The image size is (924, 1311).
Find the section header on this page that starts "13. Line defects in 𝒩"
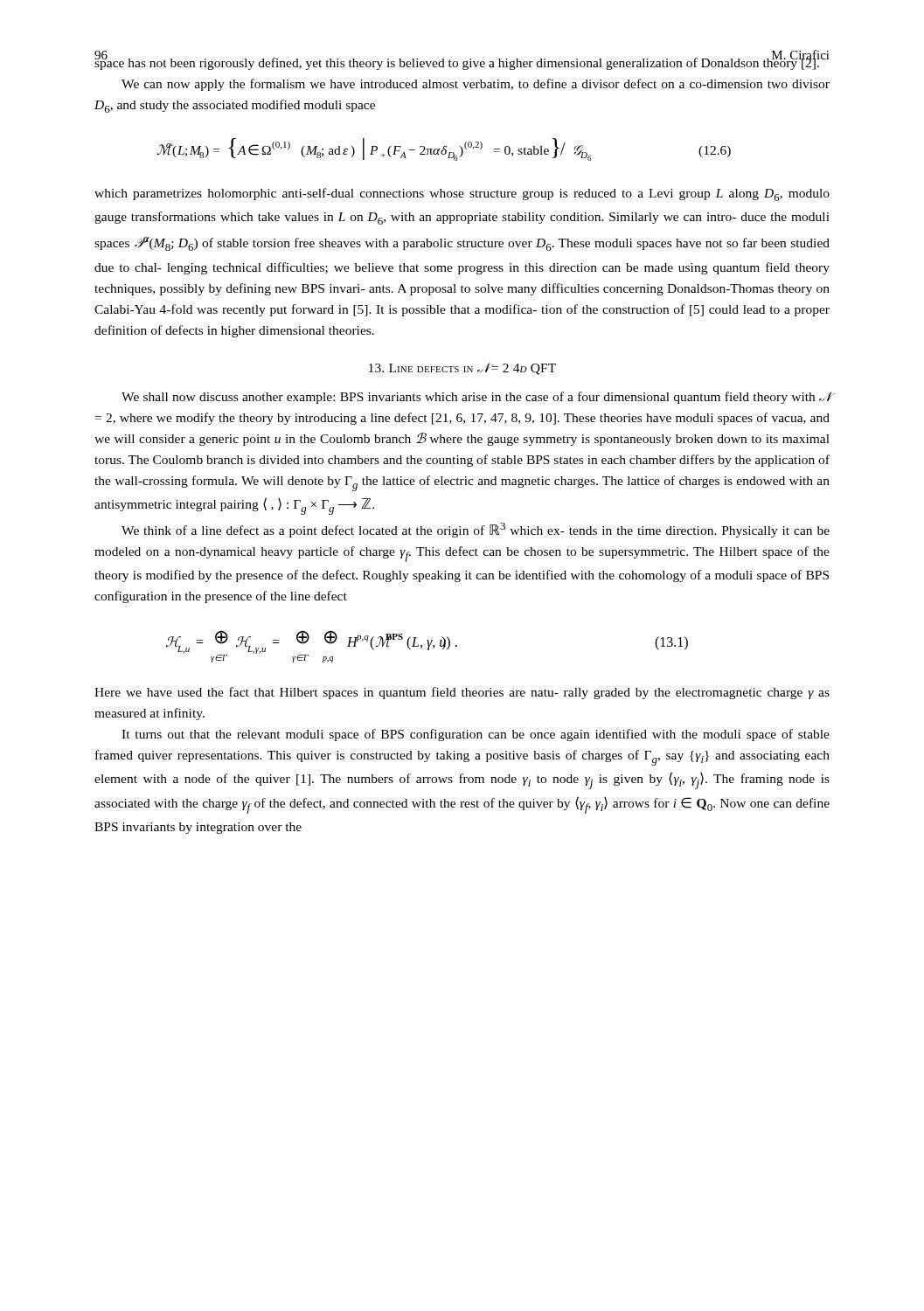click(462, 367)
